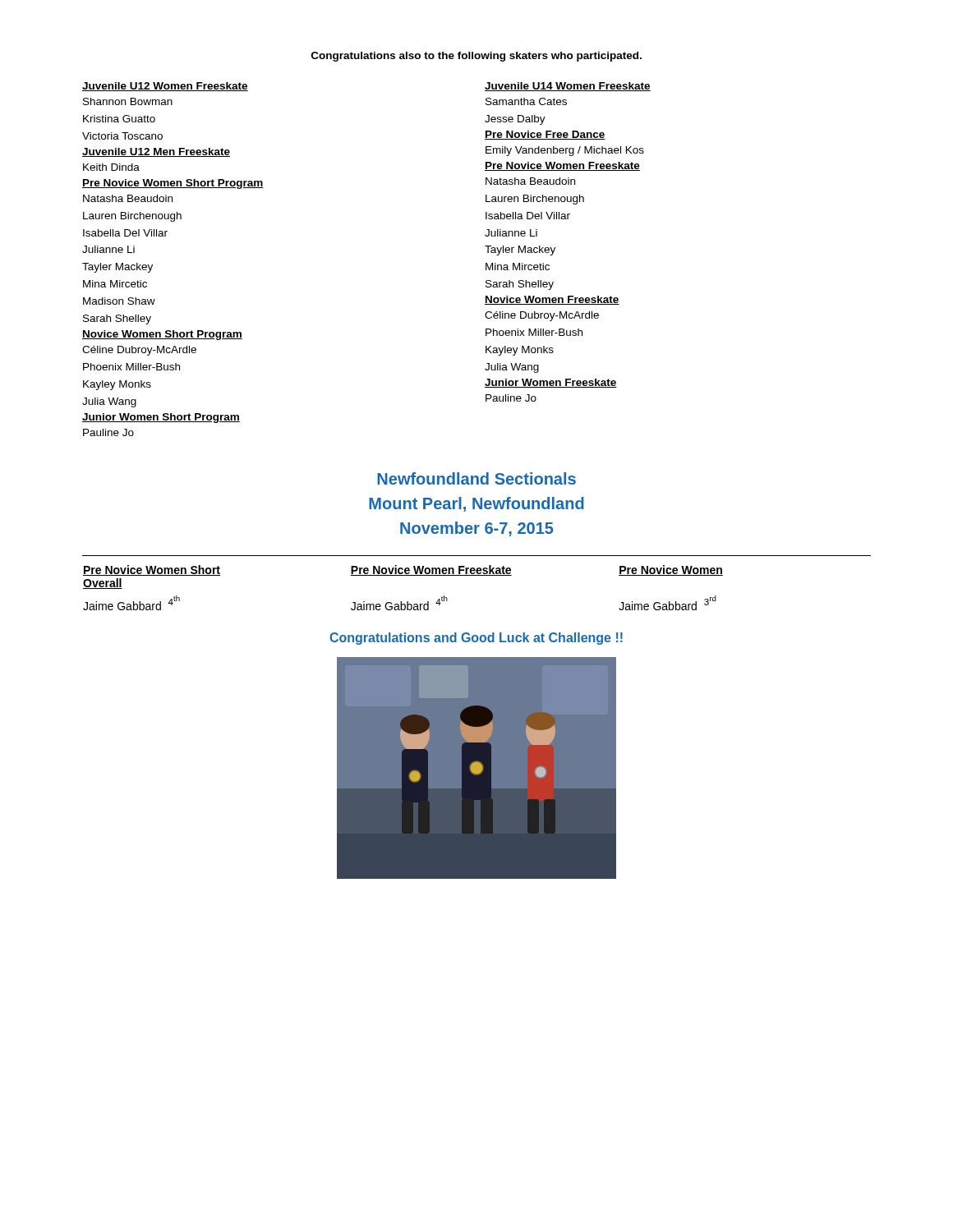Find "Newfoundland SectionalsMount Pearl, NewfoundlandNovember 6-7, 2015" on this page

[476, 503]
